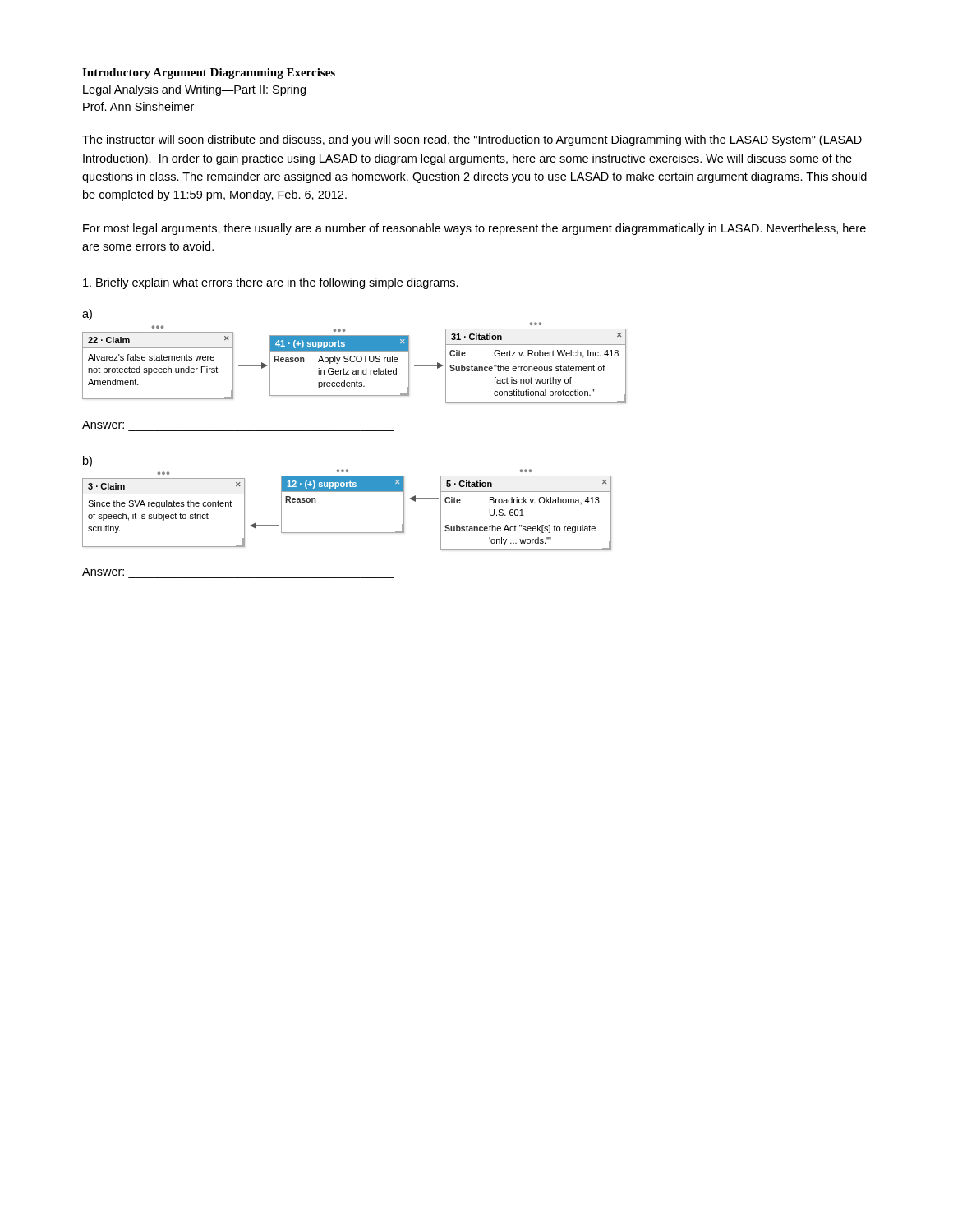Viewport: 953px width, 1232px height.
Task: Locate the element starting "Briefly explain what errors there are in"
Action: [271, 282]
